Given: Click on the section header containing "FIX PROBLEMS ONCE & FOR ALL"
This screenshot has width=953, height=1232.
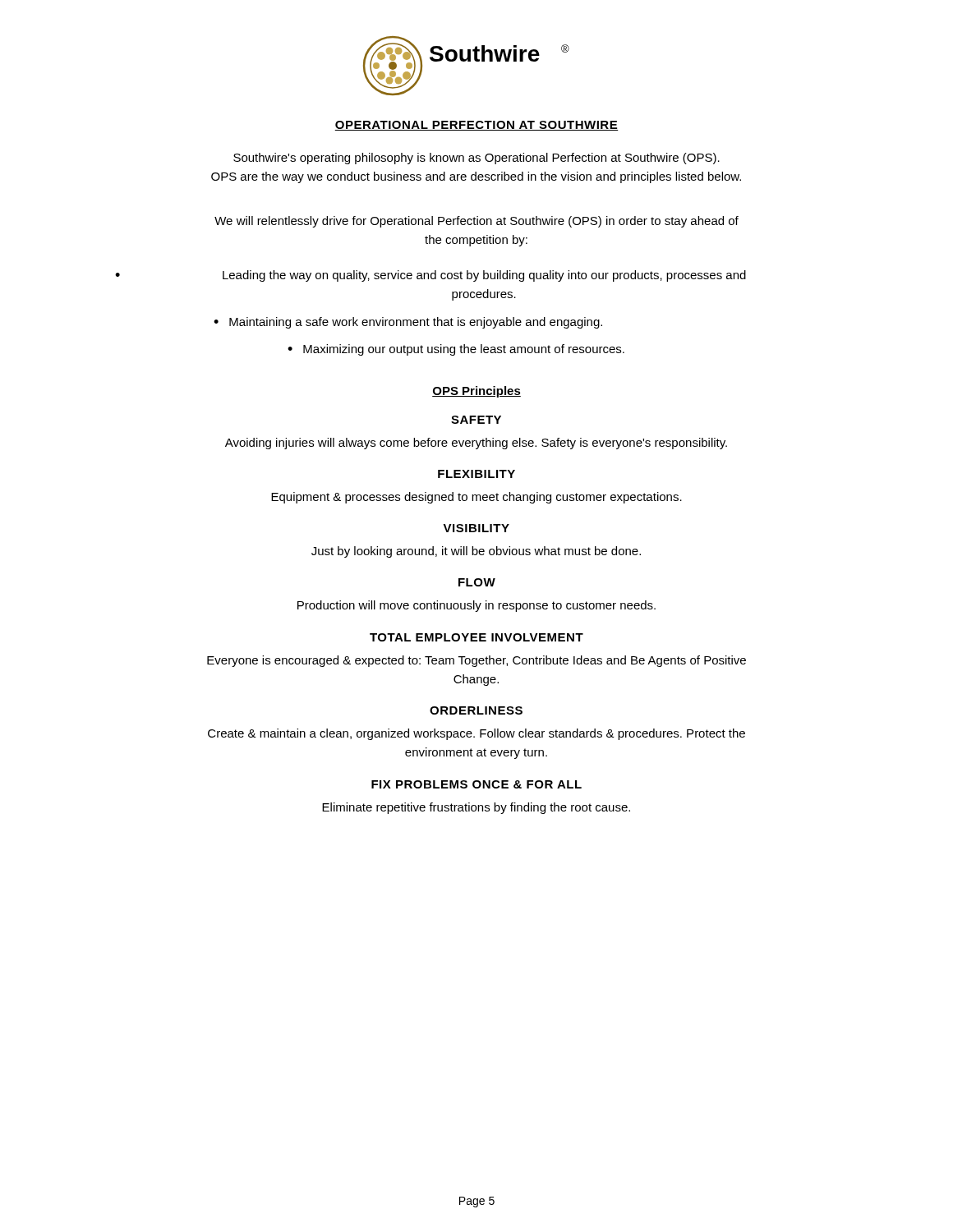Looking at the screenshot, I should pyautogui.click(x=476, y=784).
